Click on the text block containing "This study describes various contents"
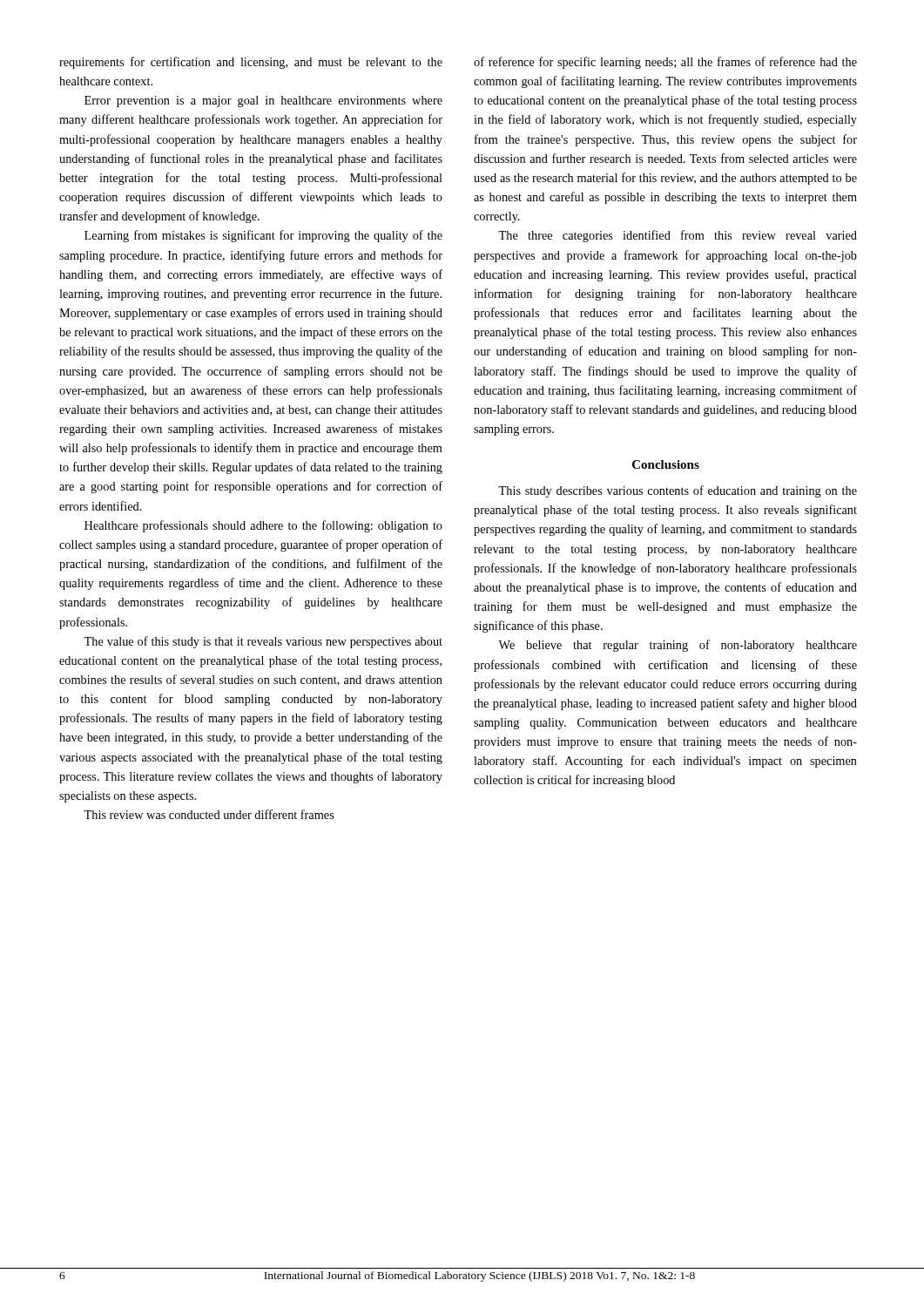This screenshot has width=924, height=1307. pyautogui.click(x=665, y=636)
